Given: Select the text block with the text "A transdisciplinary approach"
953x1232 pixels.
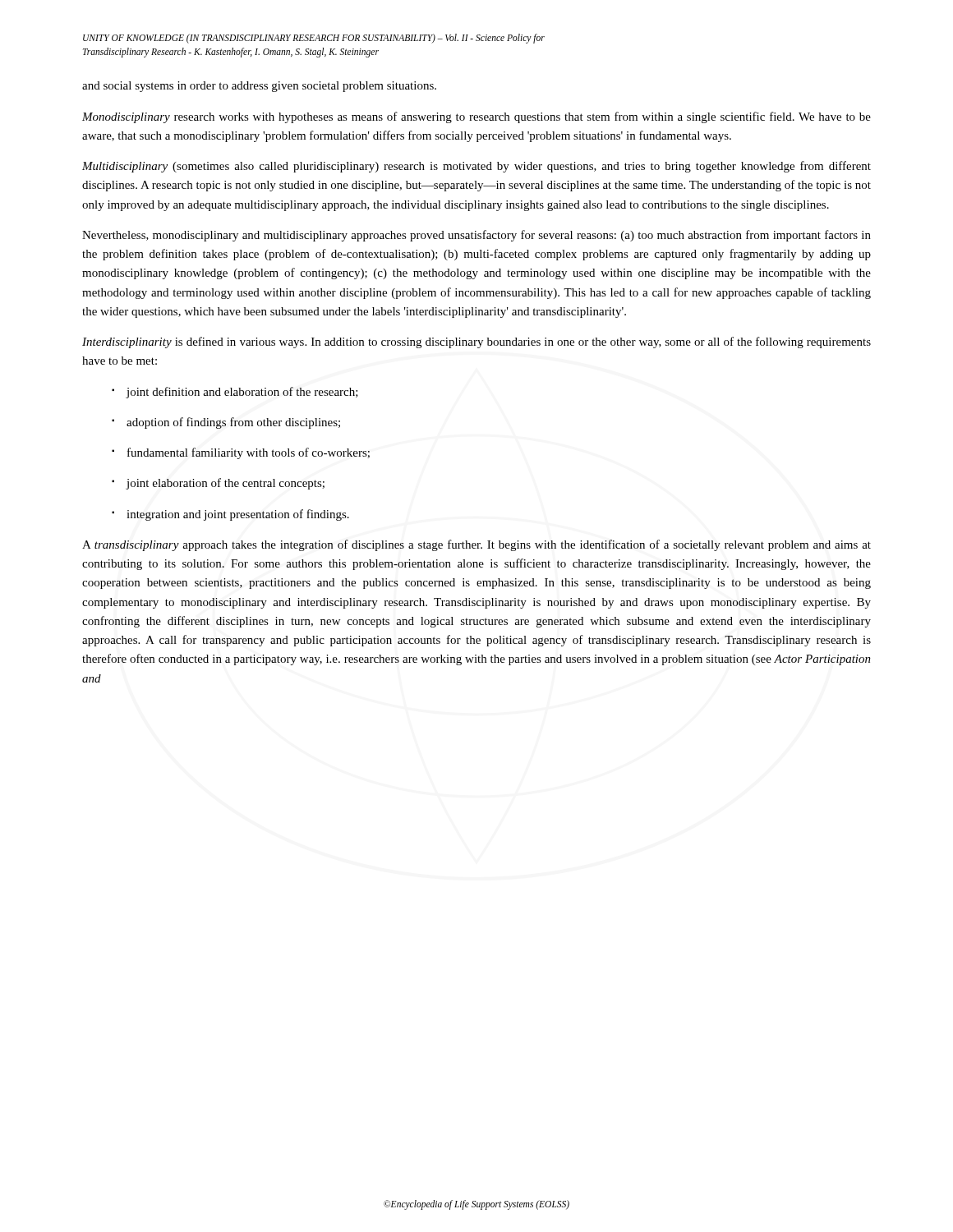Looking at the screenshot, I should tap(476, 612).
